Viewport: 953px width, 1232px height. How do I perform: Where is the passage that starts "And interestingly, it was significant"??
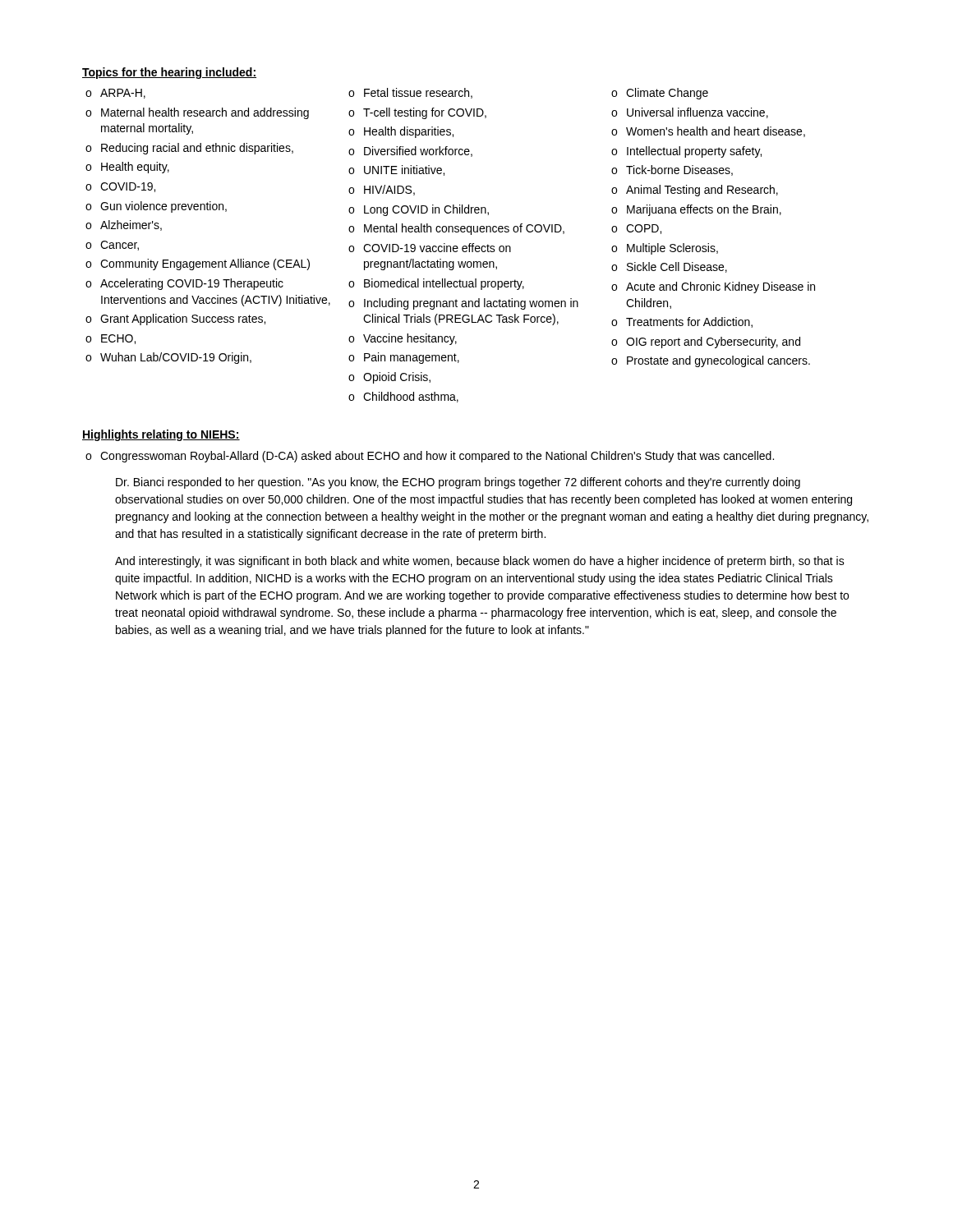(482, 596)
